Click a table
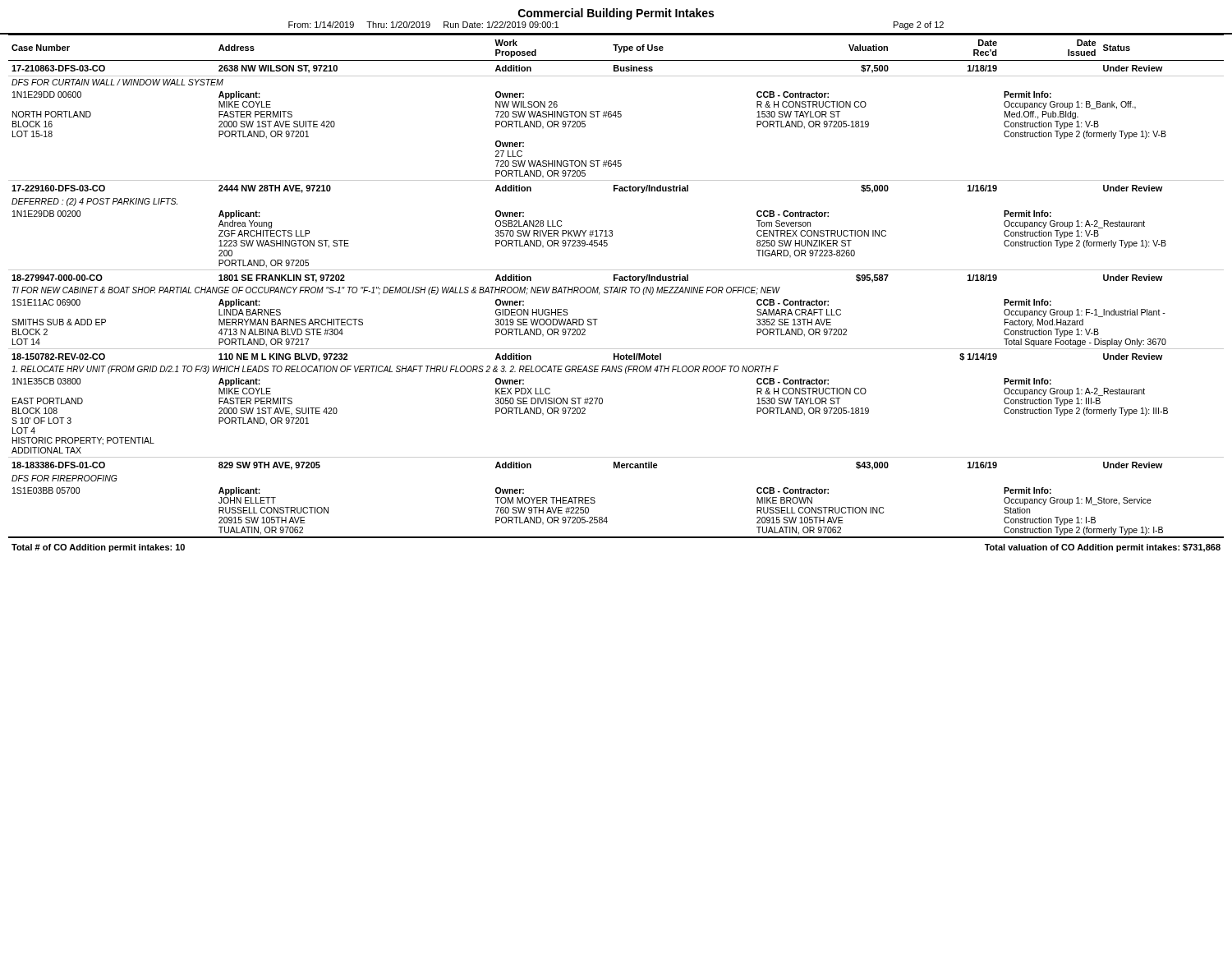Viewport: 1232px width, 953px height. click(616, 295)
